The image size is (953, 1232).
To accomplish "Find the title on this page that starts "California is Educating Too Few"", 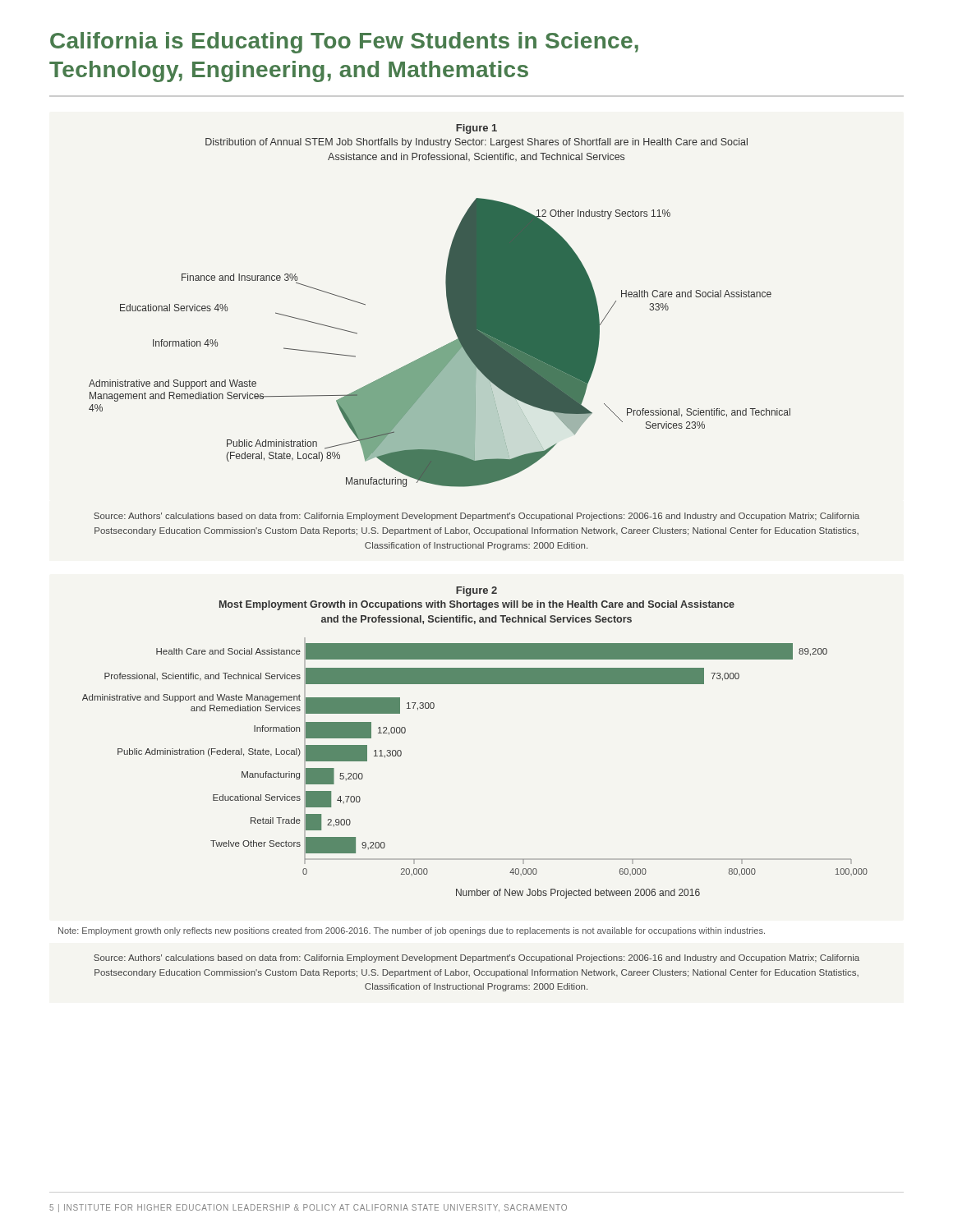I will tap(476, 55).
